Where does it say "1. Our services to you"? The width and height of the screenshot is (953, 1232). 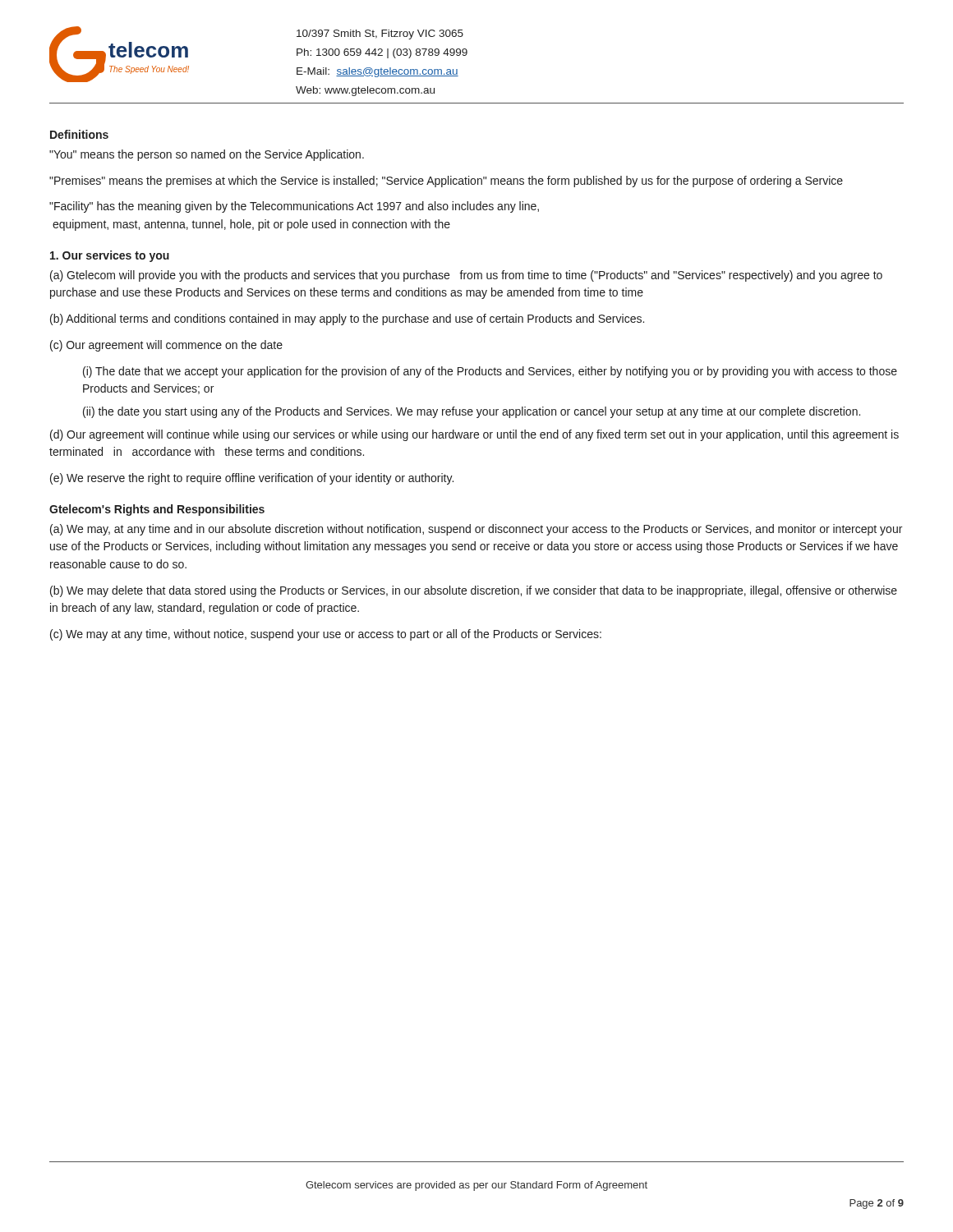tap(109, 255)
